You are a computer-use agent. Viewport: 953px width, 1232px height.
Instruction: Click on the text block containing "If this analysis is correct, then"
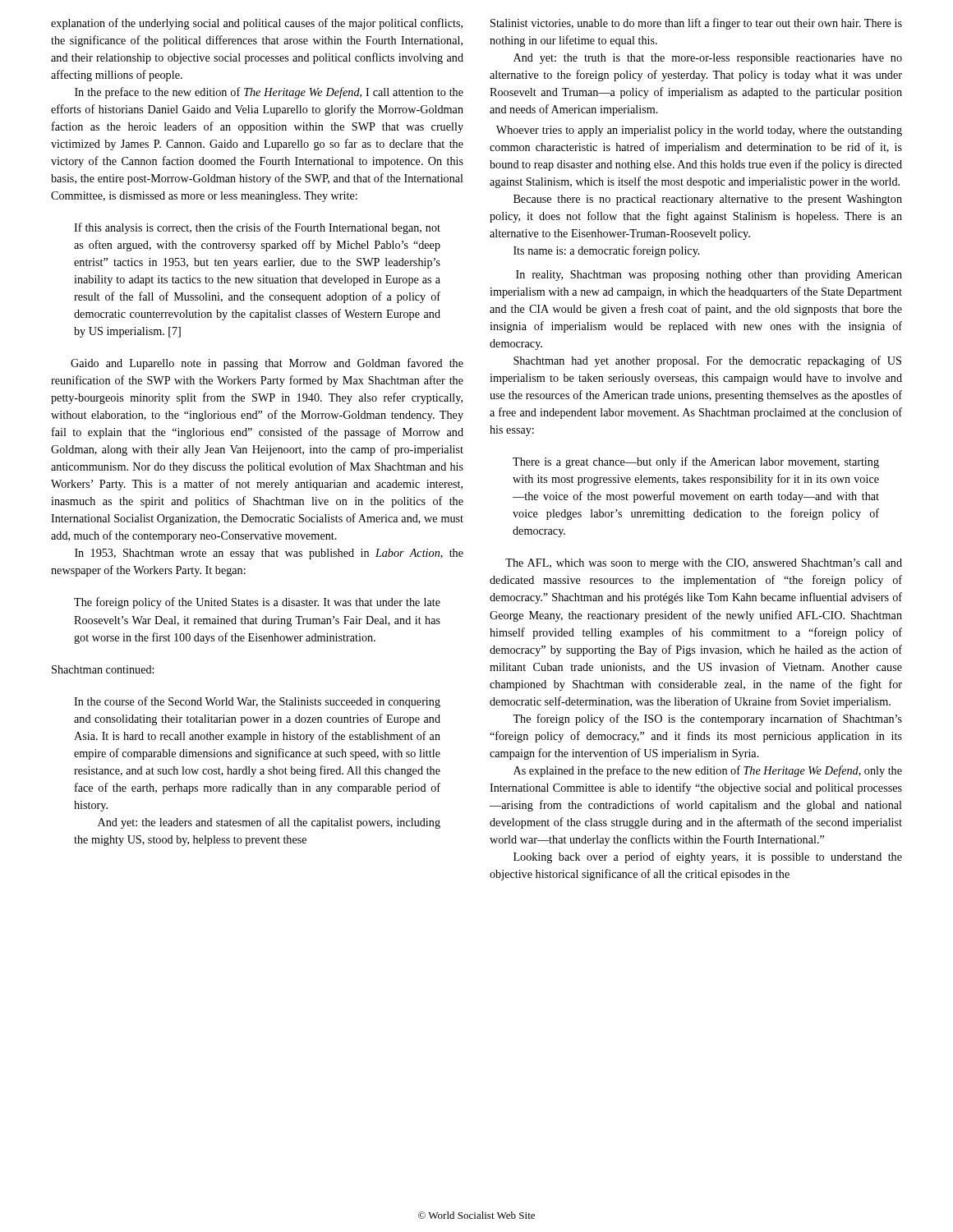[257, 280]
